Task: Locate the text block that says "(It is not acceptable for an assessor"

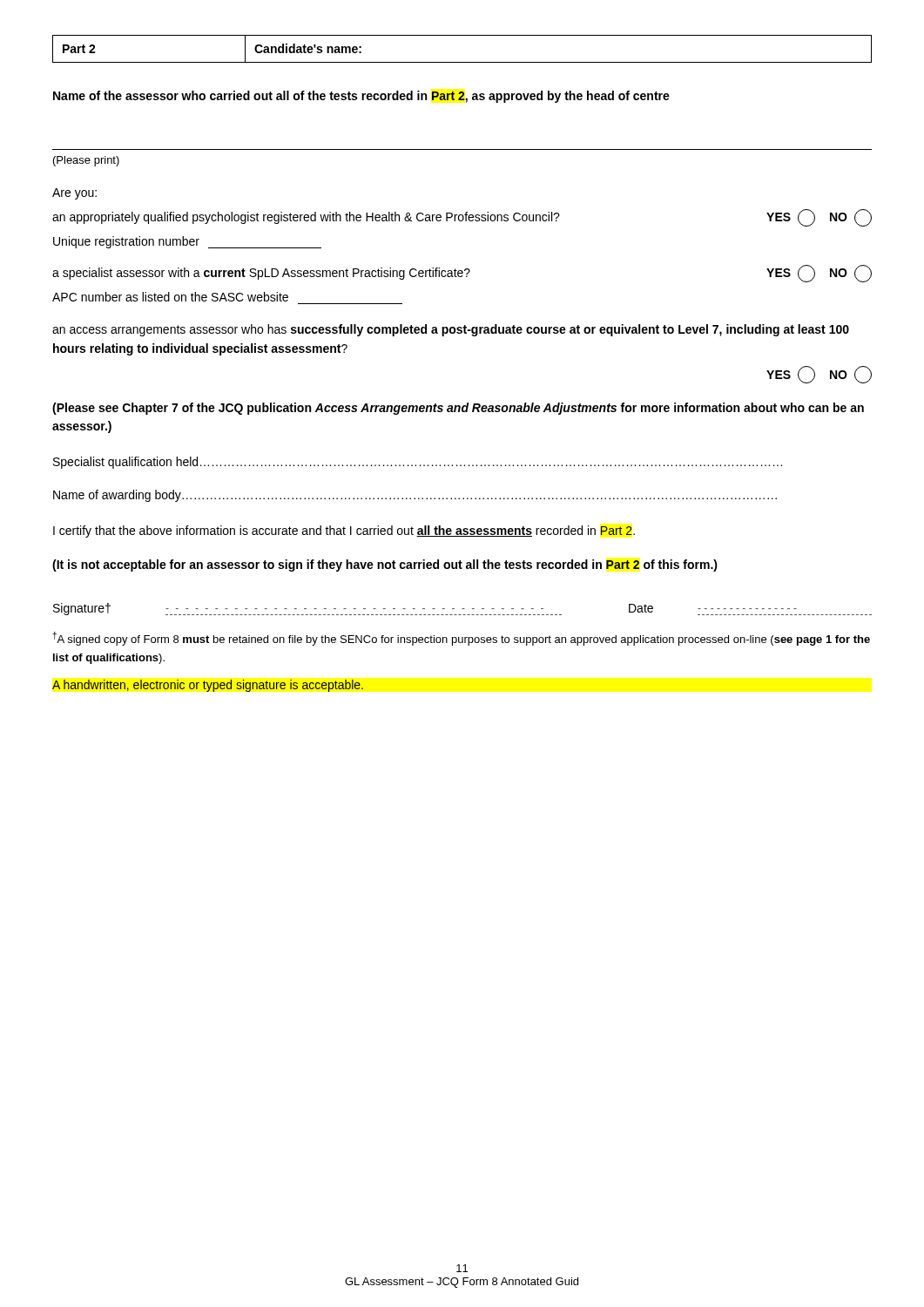Action: tap(385, 565)
